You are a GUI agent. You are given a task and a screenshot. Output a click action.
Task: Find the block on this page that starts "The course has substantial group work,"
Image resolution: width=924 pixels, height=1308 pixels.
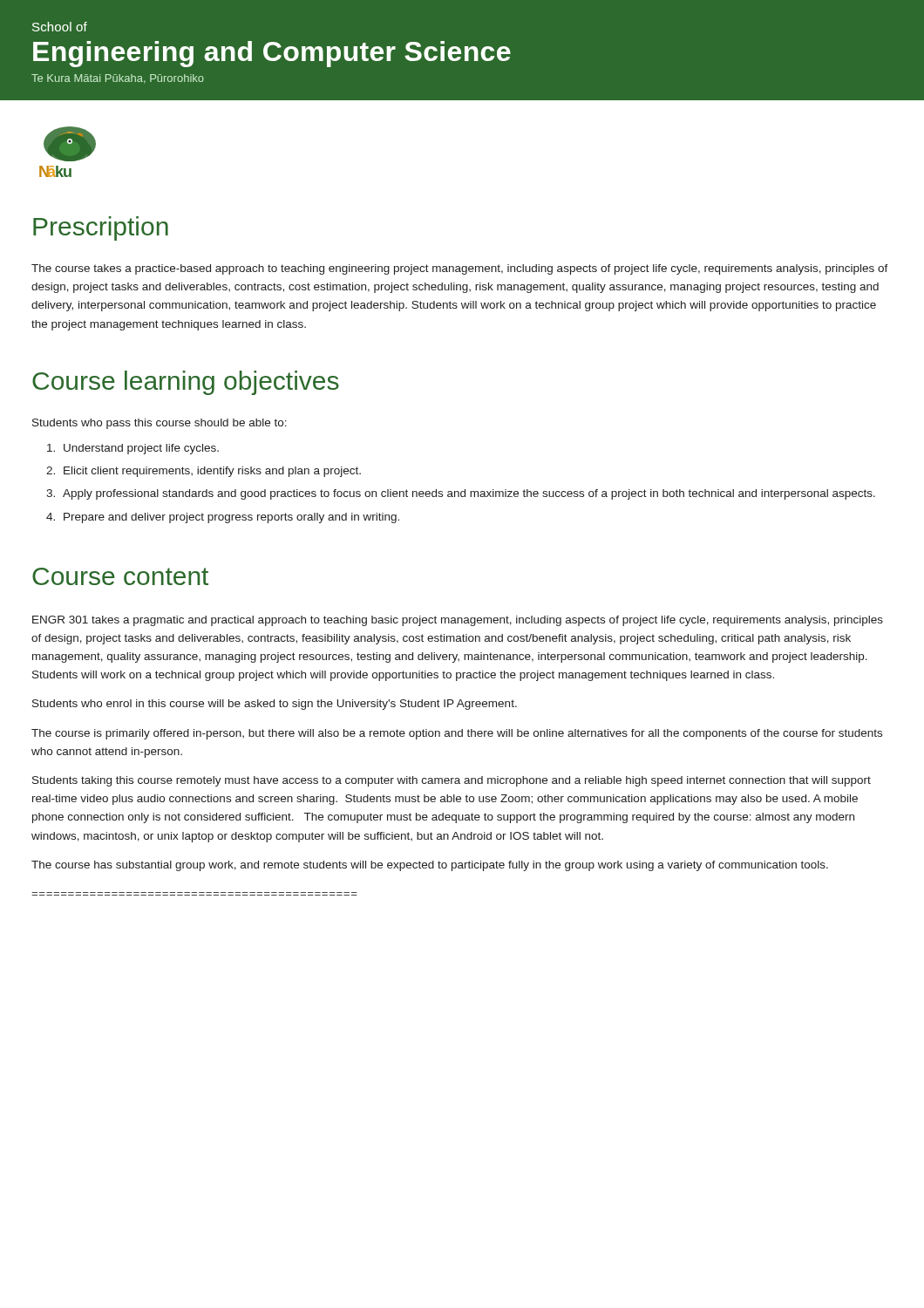430,864
